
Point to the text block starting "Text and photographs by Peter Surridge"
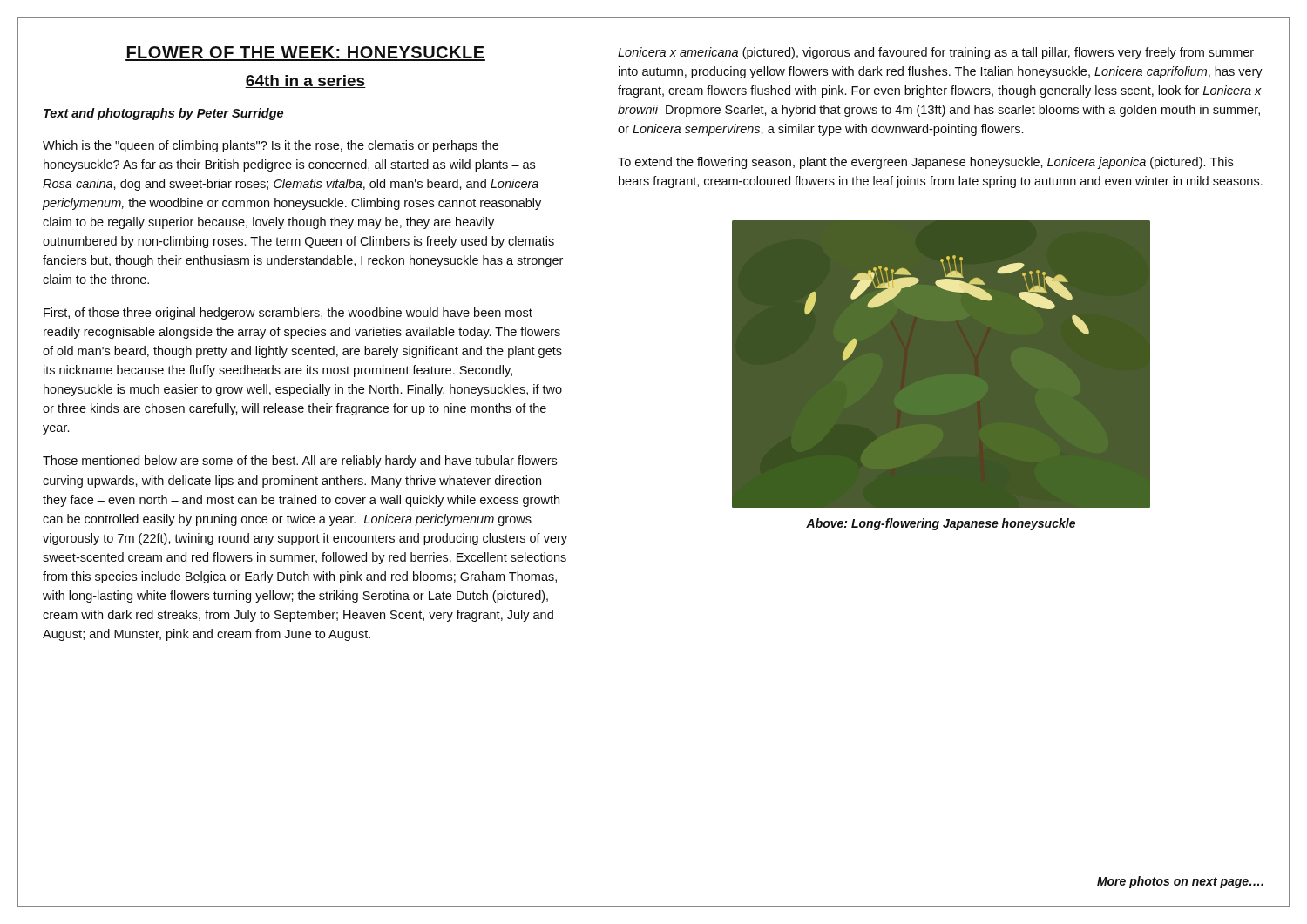(163, 113)
